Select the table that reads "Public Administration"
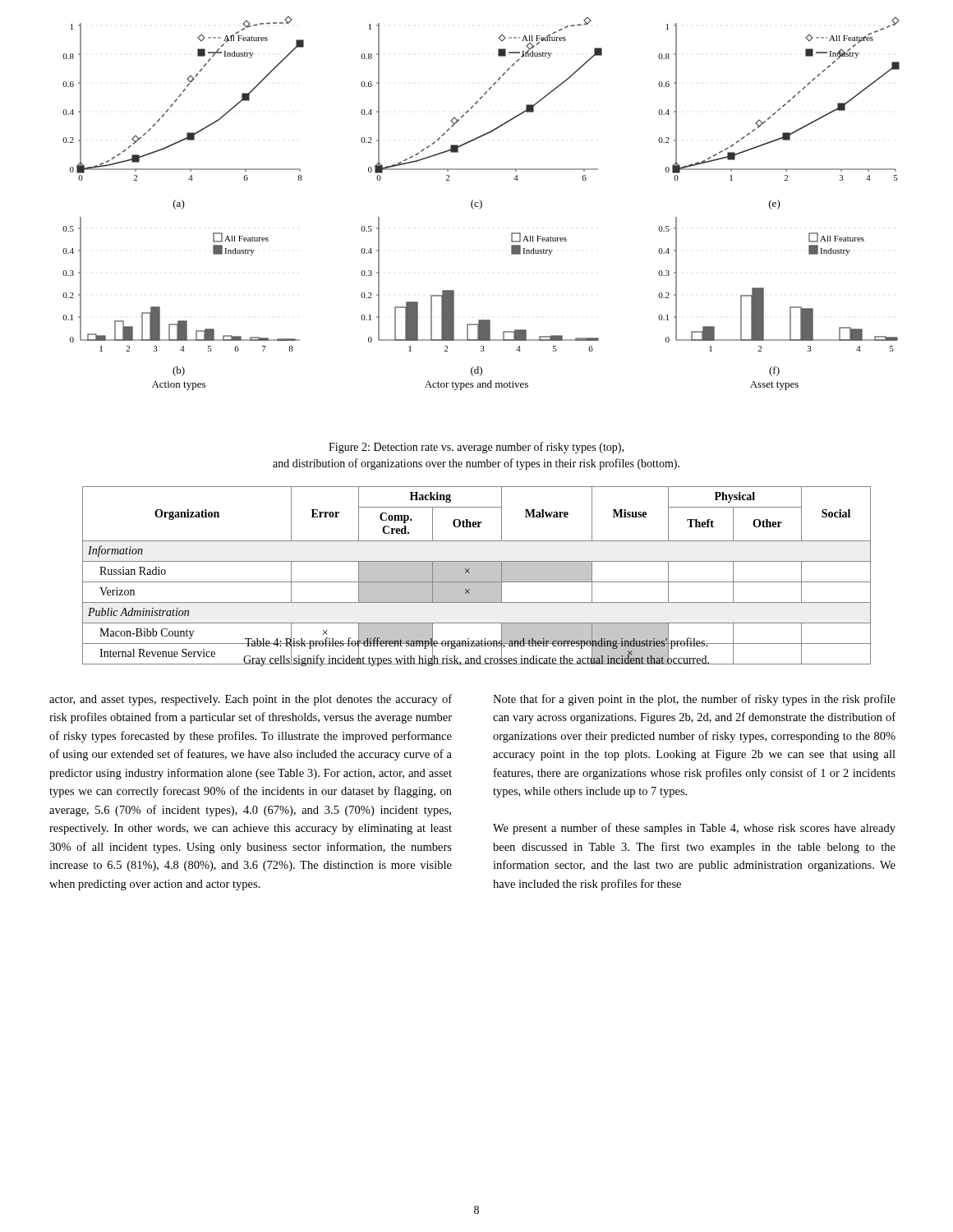Viewport: 953px width, 1232px height. point(476,575)
